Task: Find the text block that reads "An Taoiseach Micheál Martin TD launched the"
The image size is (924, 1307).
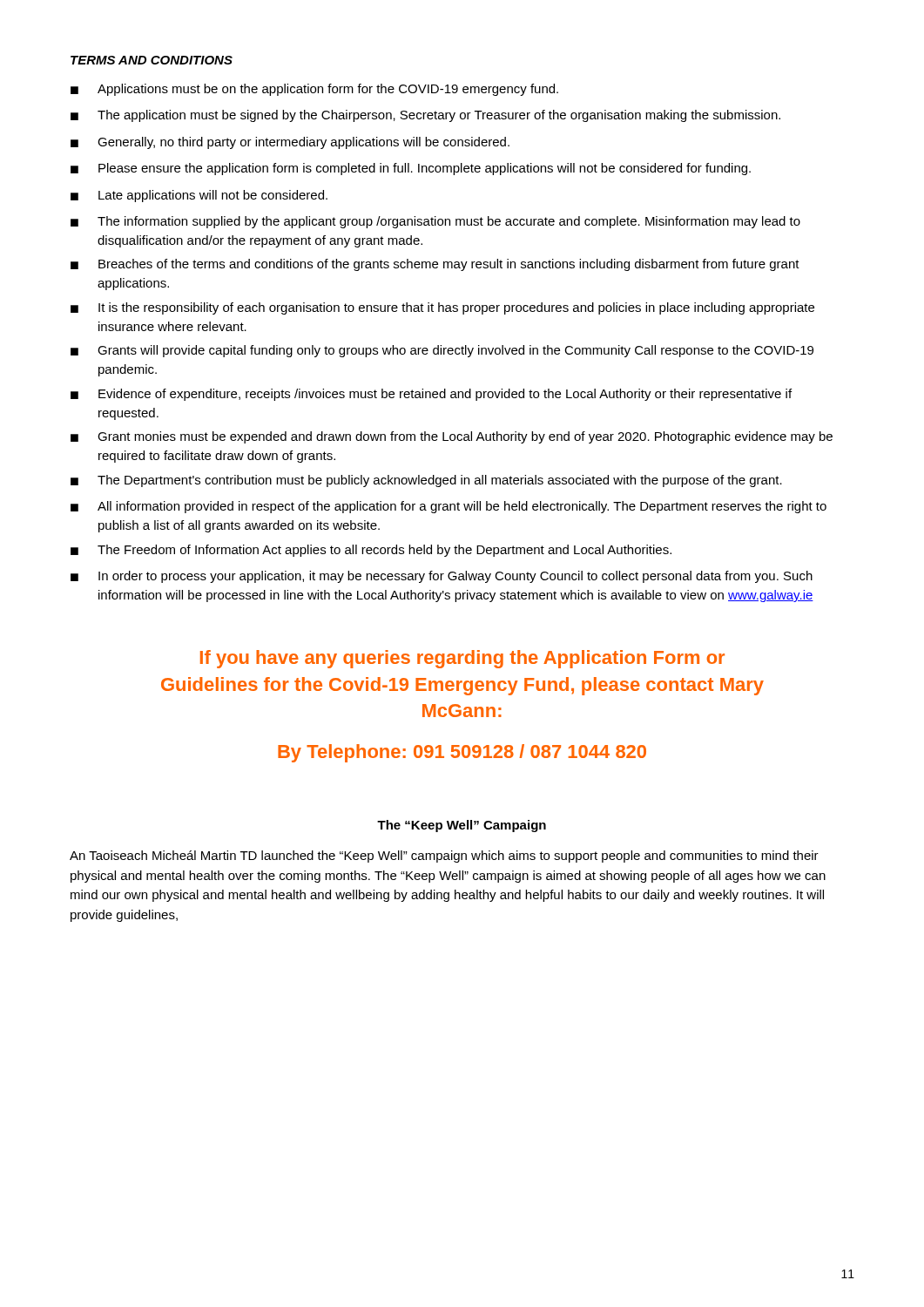Action: tap(448, 885)
